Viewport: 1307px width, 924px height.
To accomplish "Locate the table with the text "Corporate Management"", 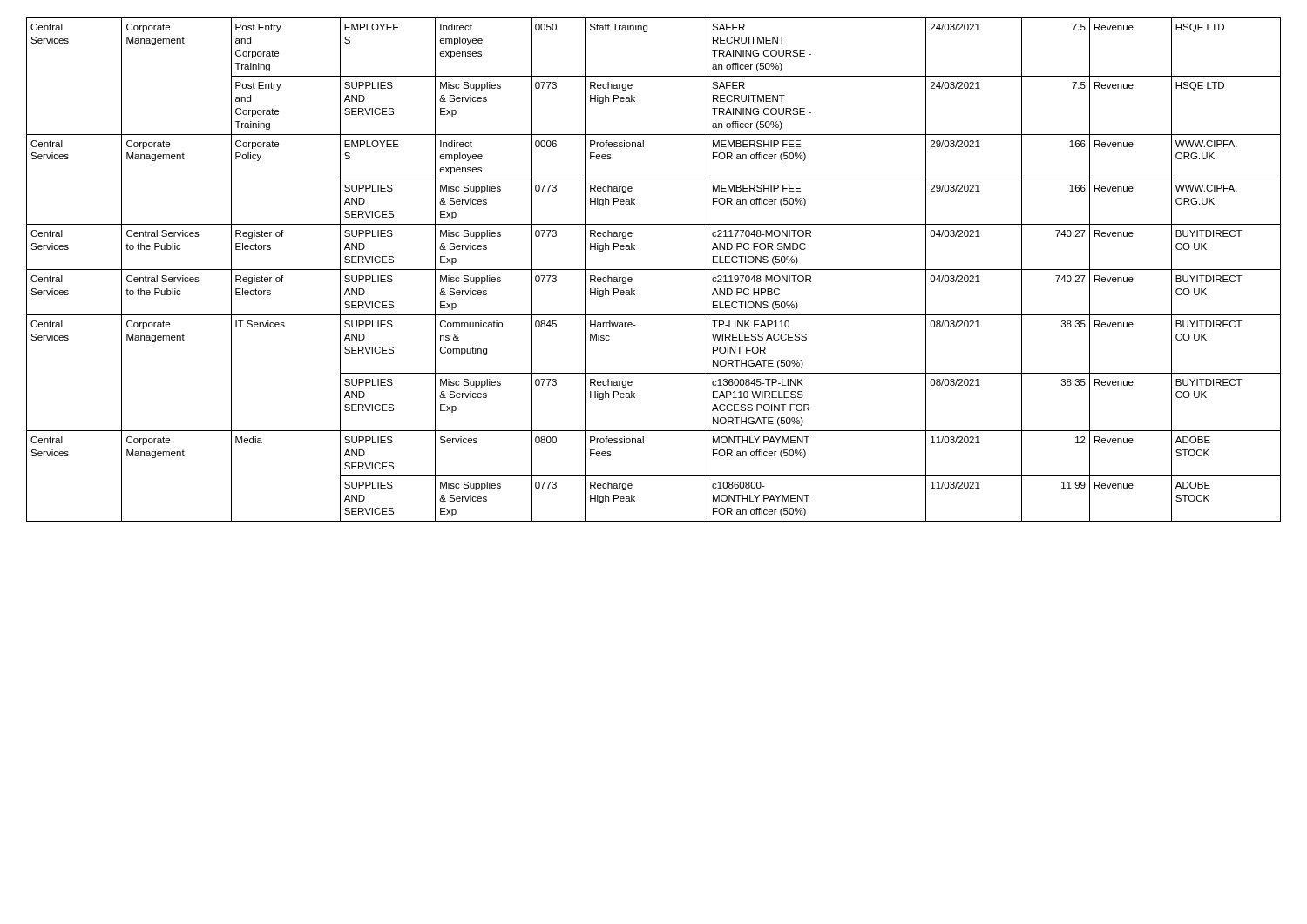I will point(654,269).
